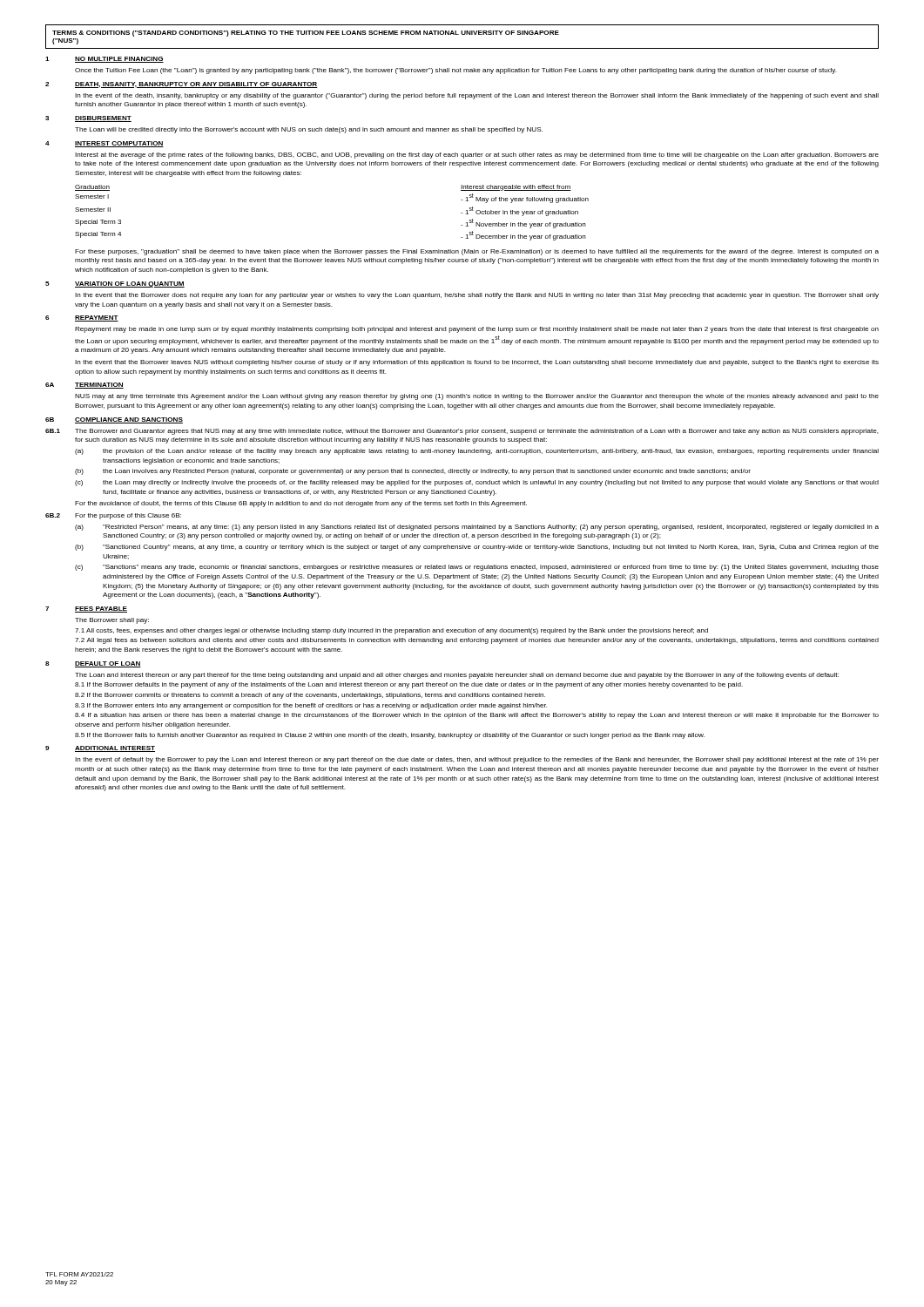Find the list item that says "(c) "Sanctions" means any trade,"
Image resolution: width=924 pixels, height=1307 pixels.
point(477,582)
